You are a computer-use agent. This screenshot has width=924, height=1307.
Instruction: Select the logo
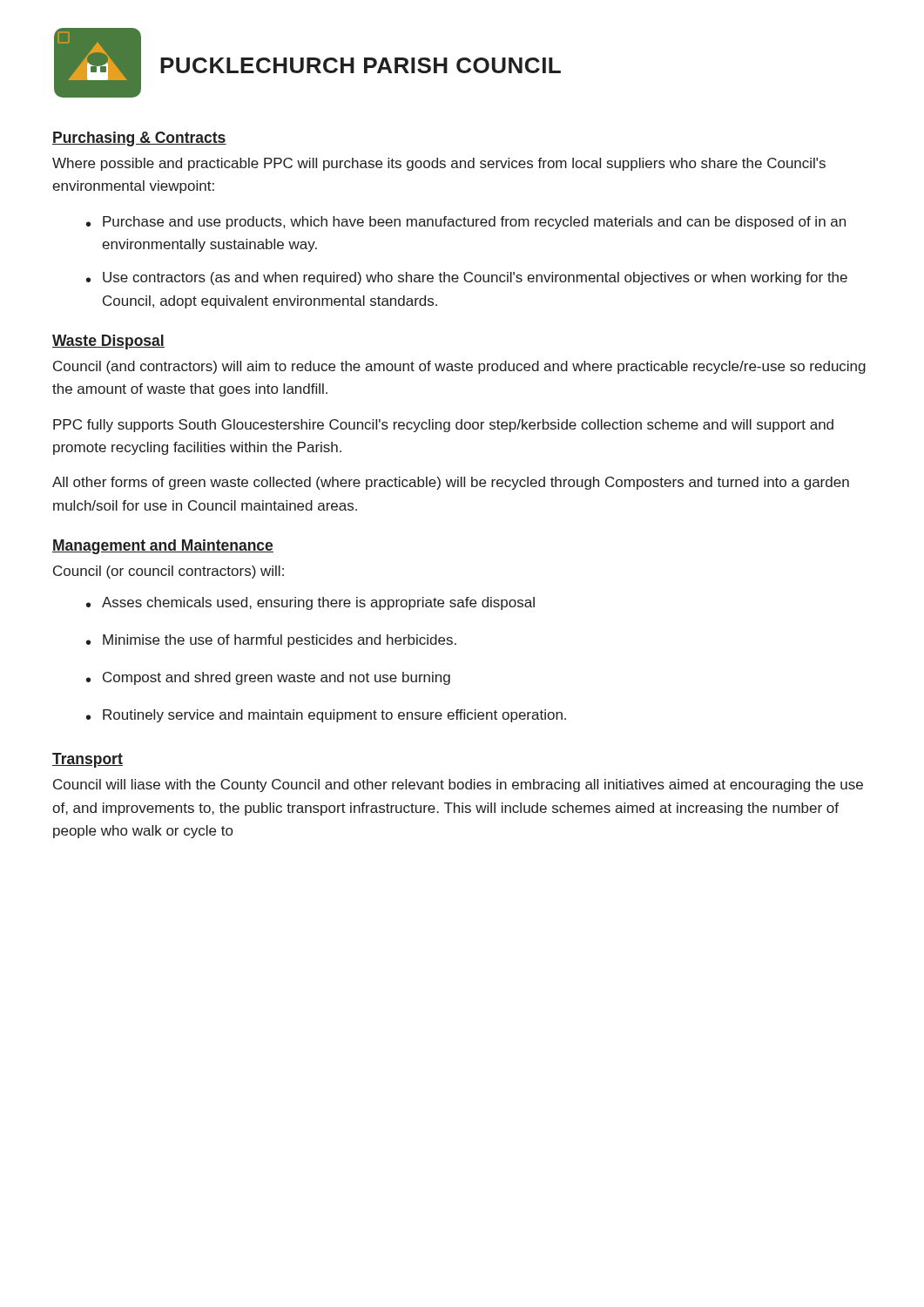point(98,65)
